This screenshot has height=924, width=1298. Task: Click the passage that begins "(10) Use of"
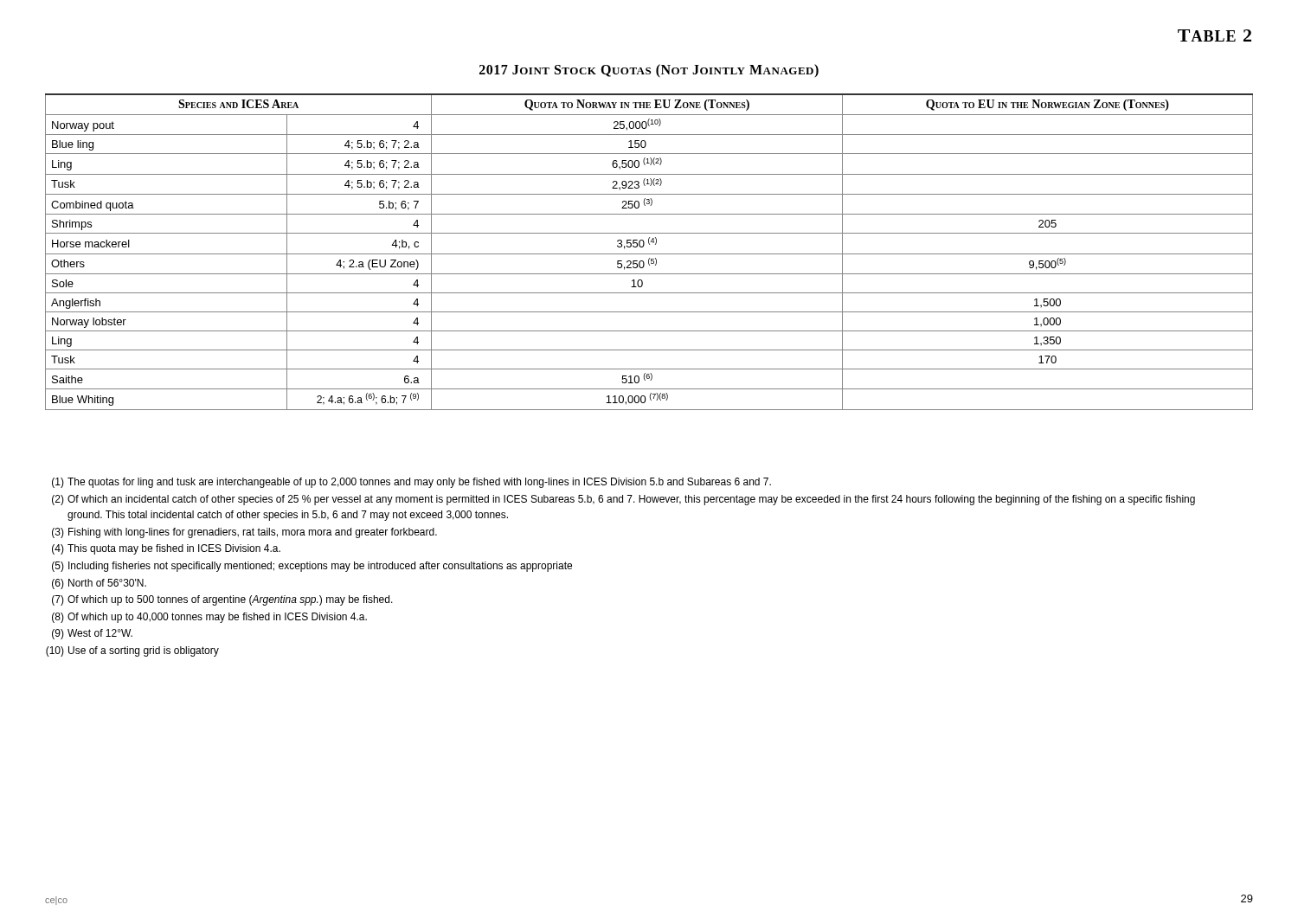(132, 651)
